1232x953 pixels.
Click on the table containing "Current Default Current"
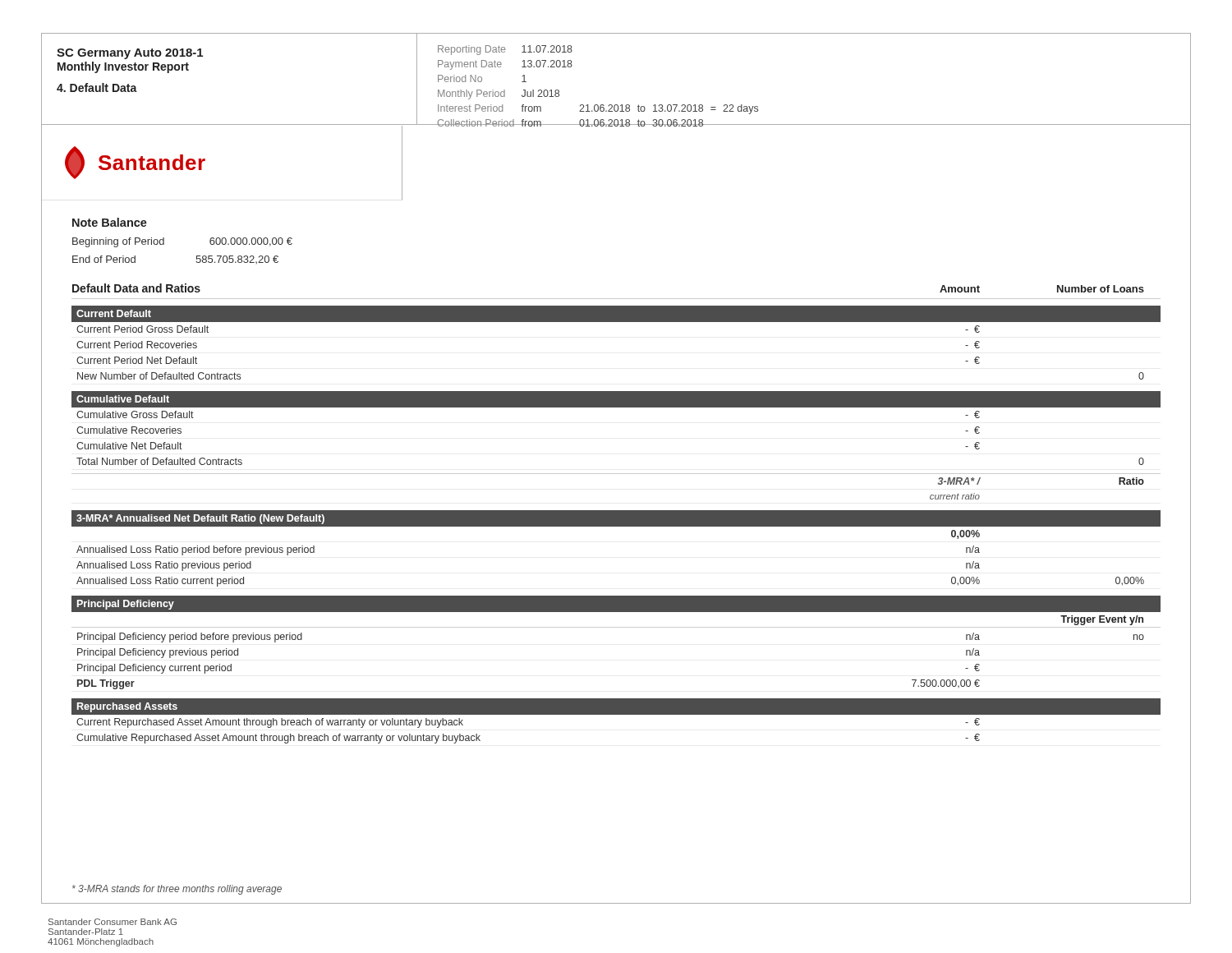pos(616,526)
